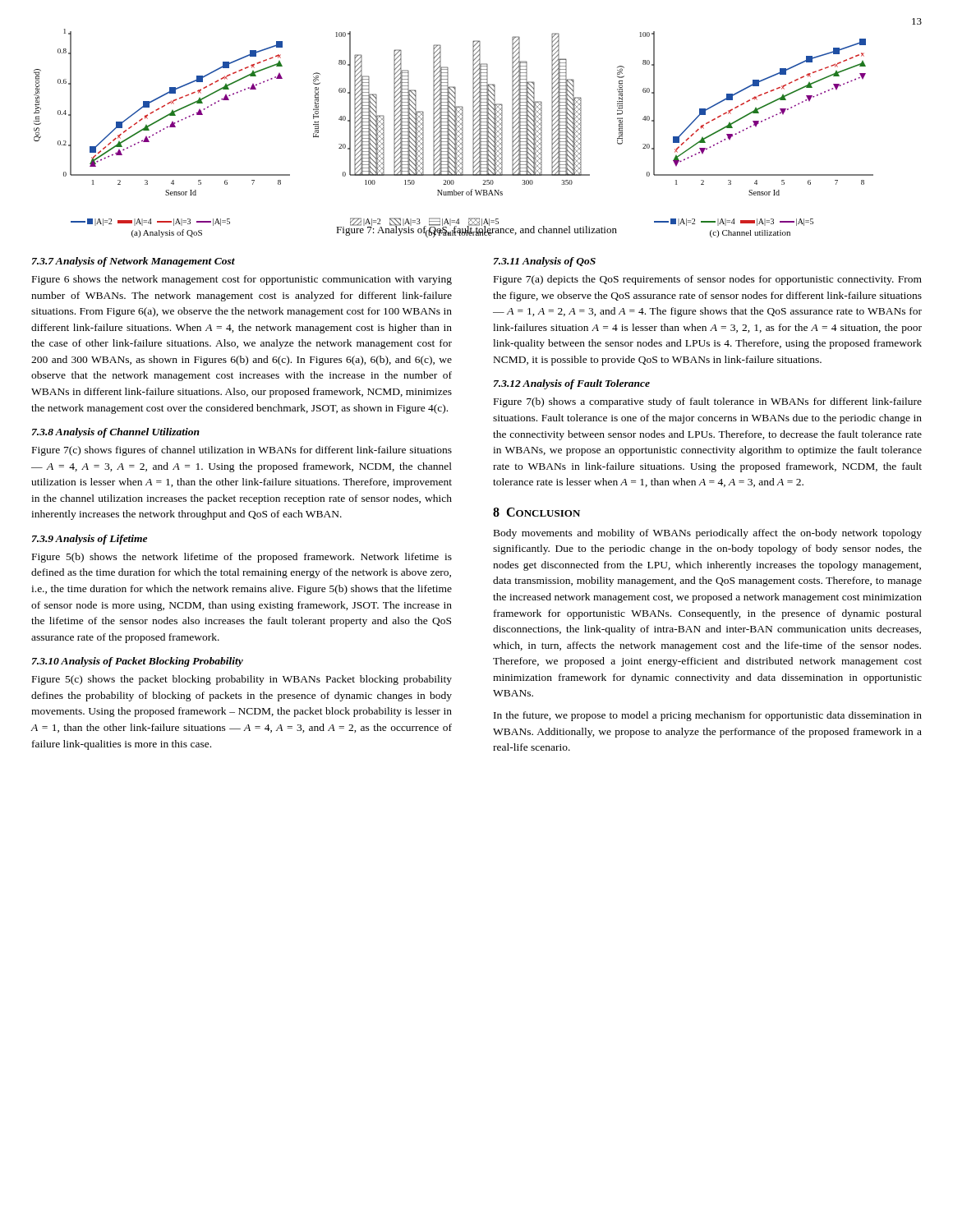
Task: Select the bar chart
Action: (x=458, y=130)
